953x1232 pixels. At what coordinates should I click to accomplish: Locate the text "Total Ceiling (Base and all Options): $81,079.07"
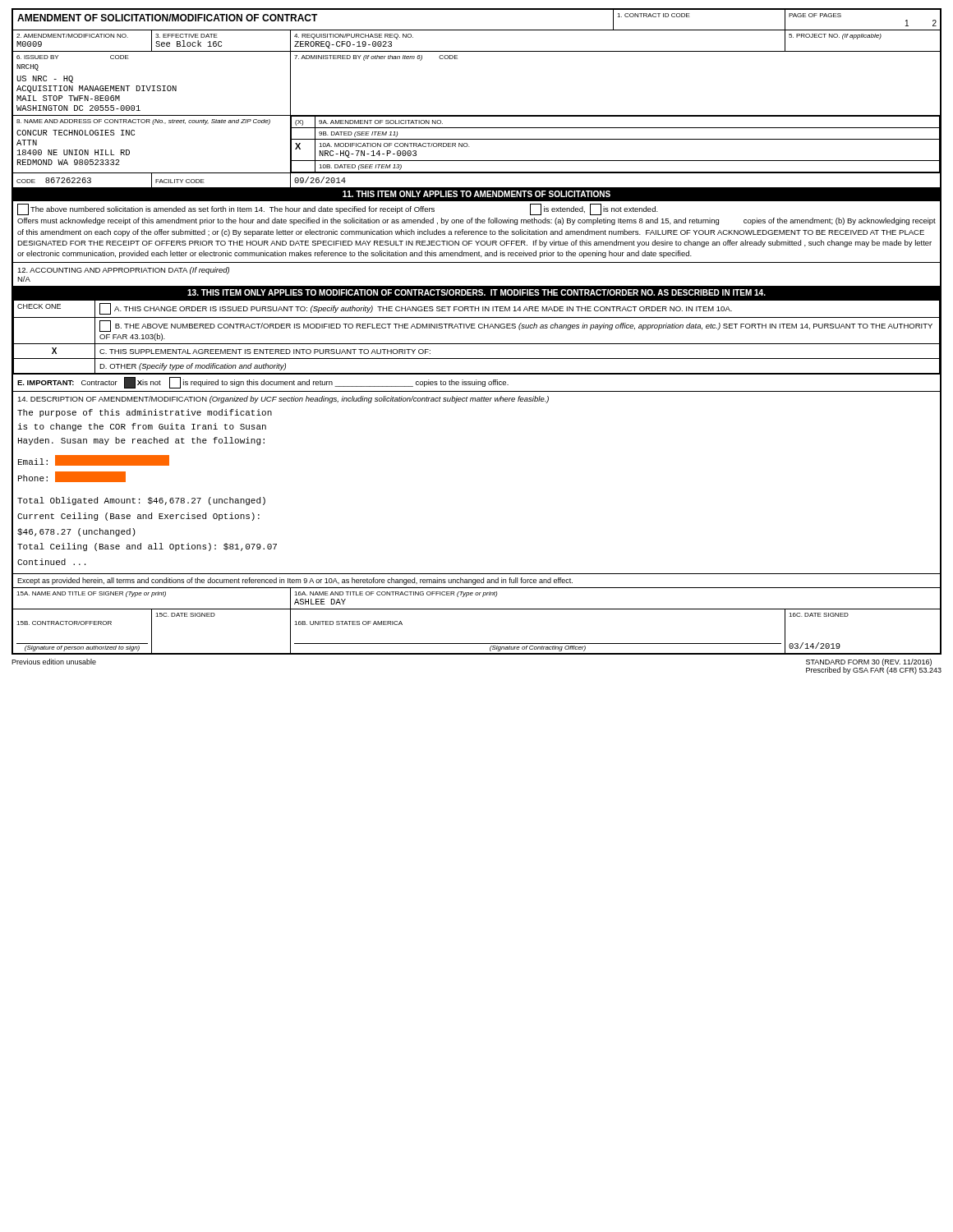tap(147, 547)
